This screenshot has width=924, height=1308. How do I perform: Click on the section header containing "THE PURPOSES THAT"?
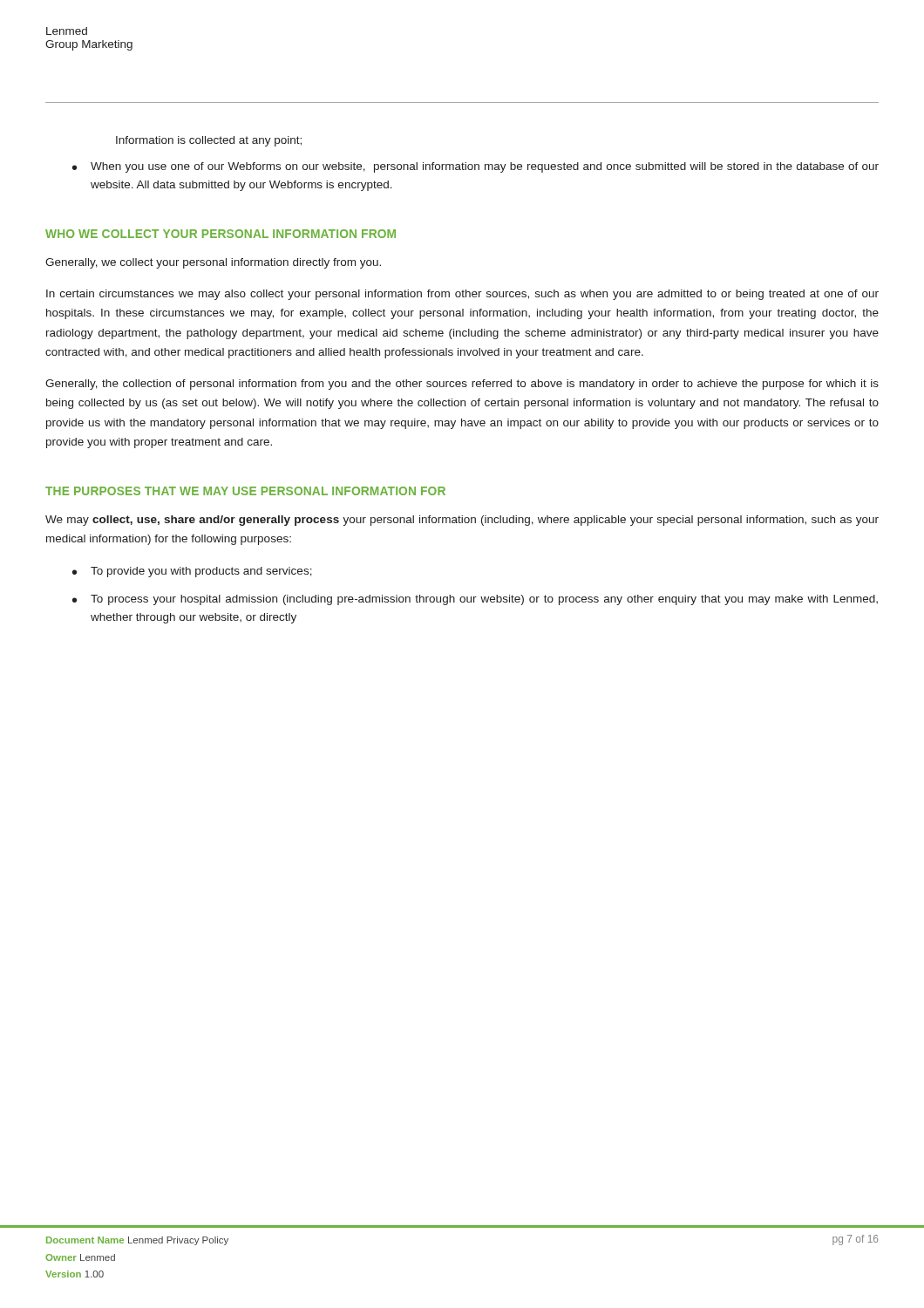[246, 492]
